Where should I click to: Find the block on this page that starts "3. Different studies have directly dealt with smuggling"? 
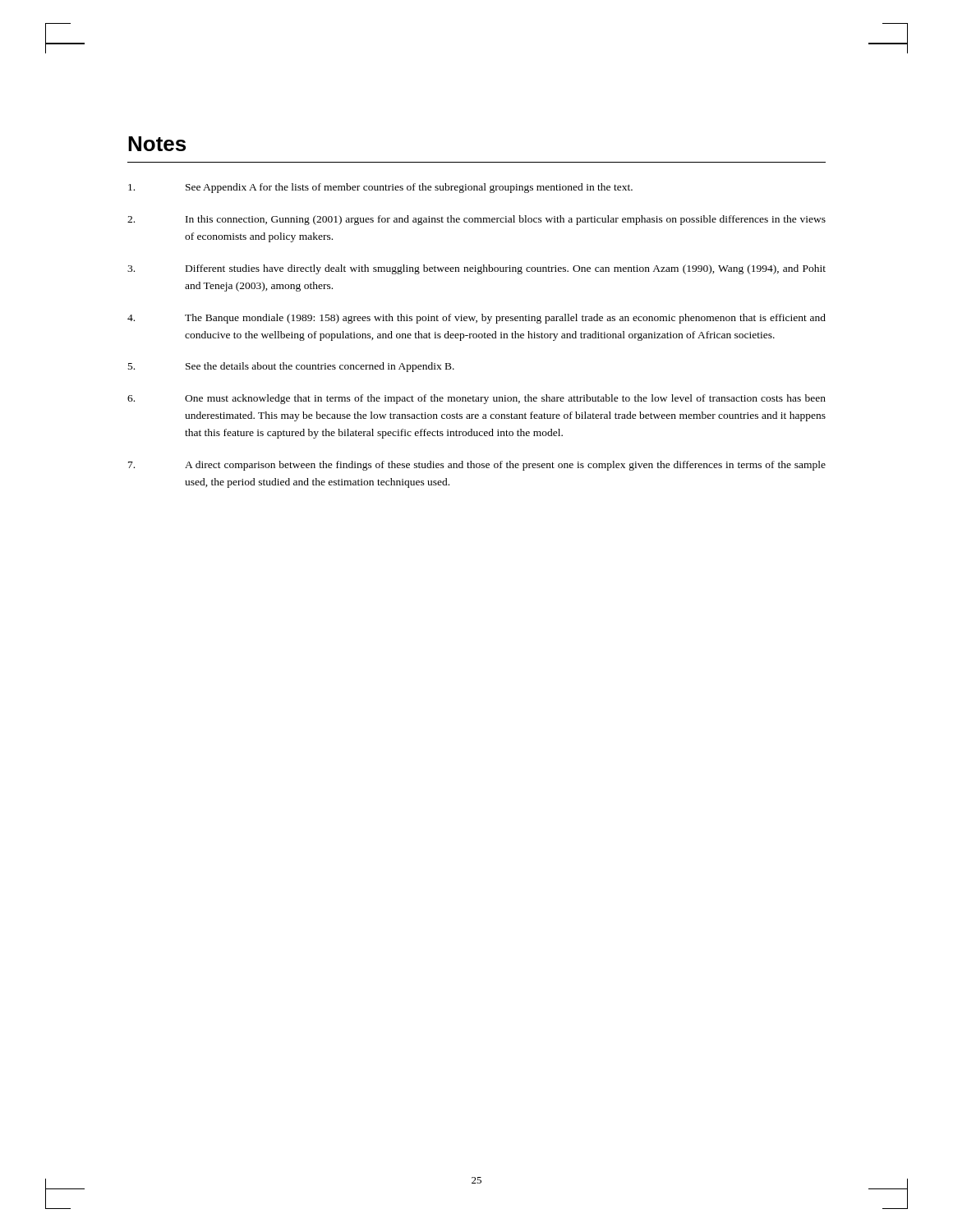pyautogui.click(x=476, y=277)
